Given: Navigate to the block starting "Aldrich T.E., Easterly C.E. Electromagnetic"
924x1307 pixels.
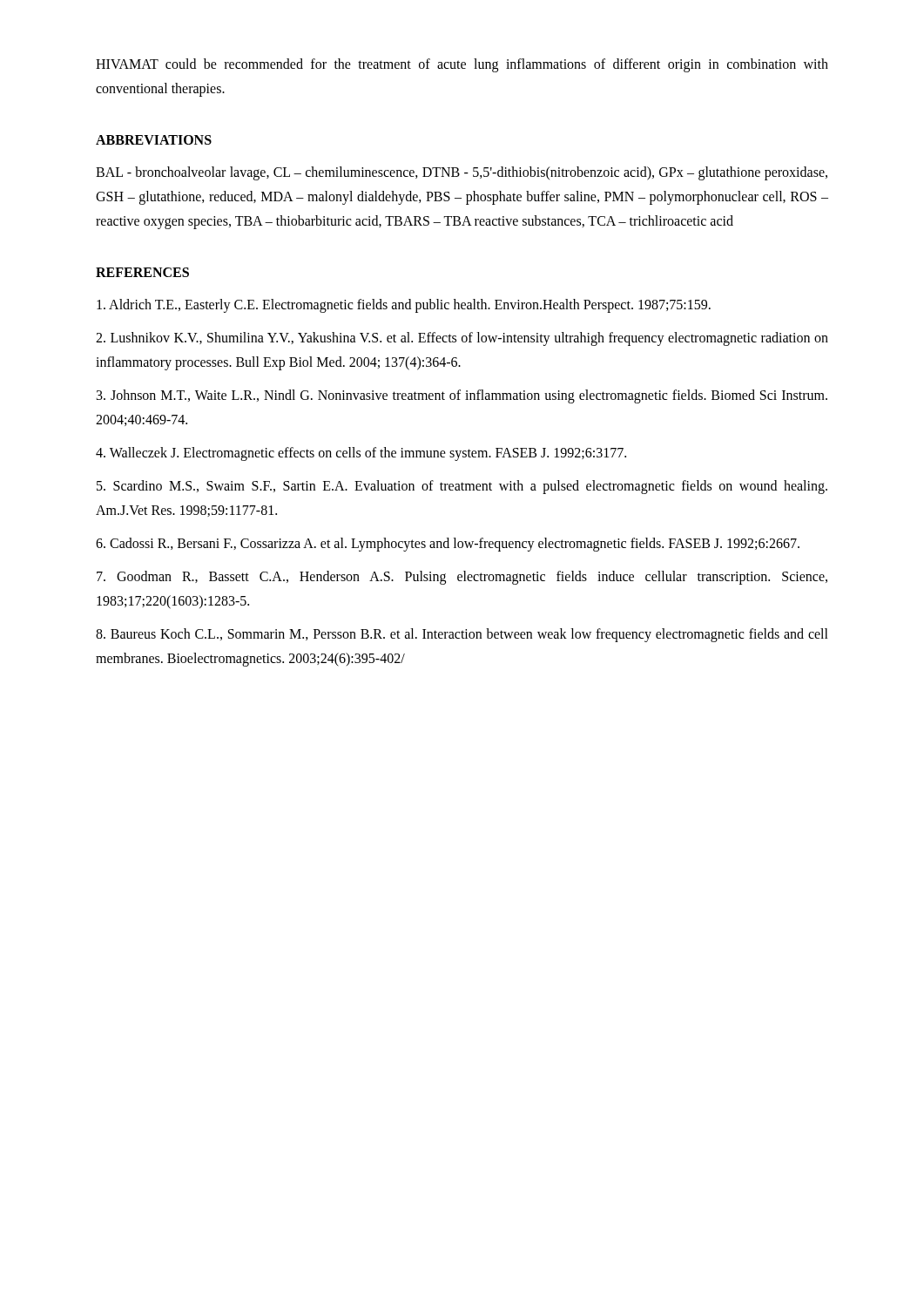Looking at the screenshot, I should [x=404, y=305].
